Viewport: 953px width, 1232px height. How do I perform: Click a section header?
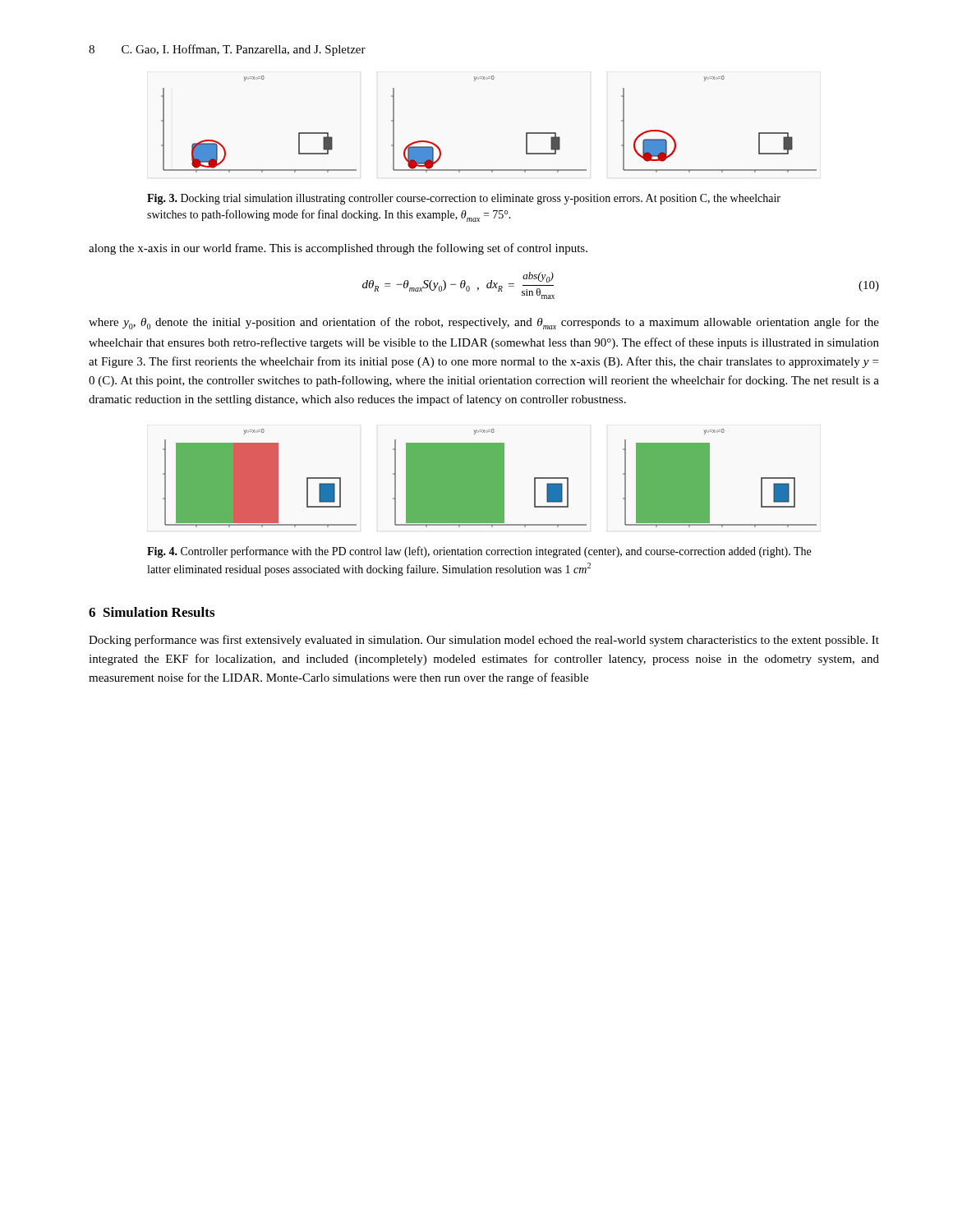click(x=152, y=612)
